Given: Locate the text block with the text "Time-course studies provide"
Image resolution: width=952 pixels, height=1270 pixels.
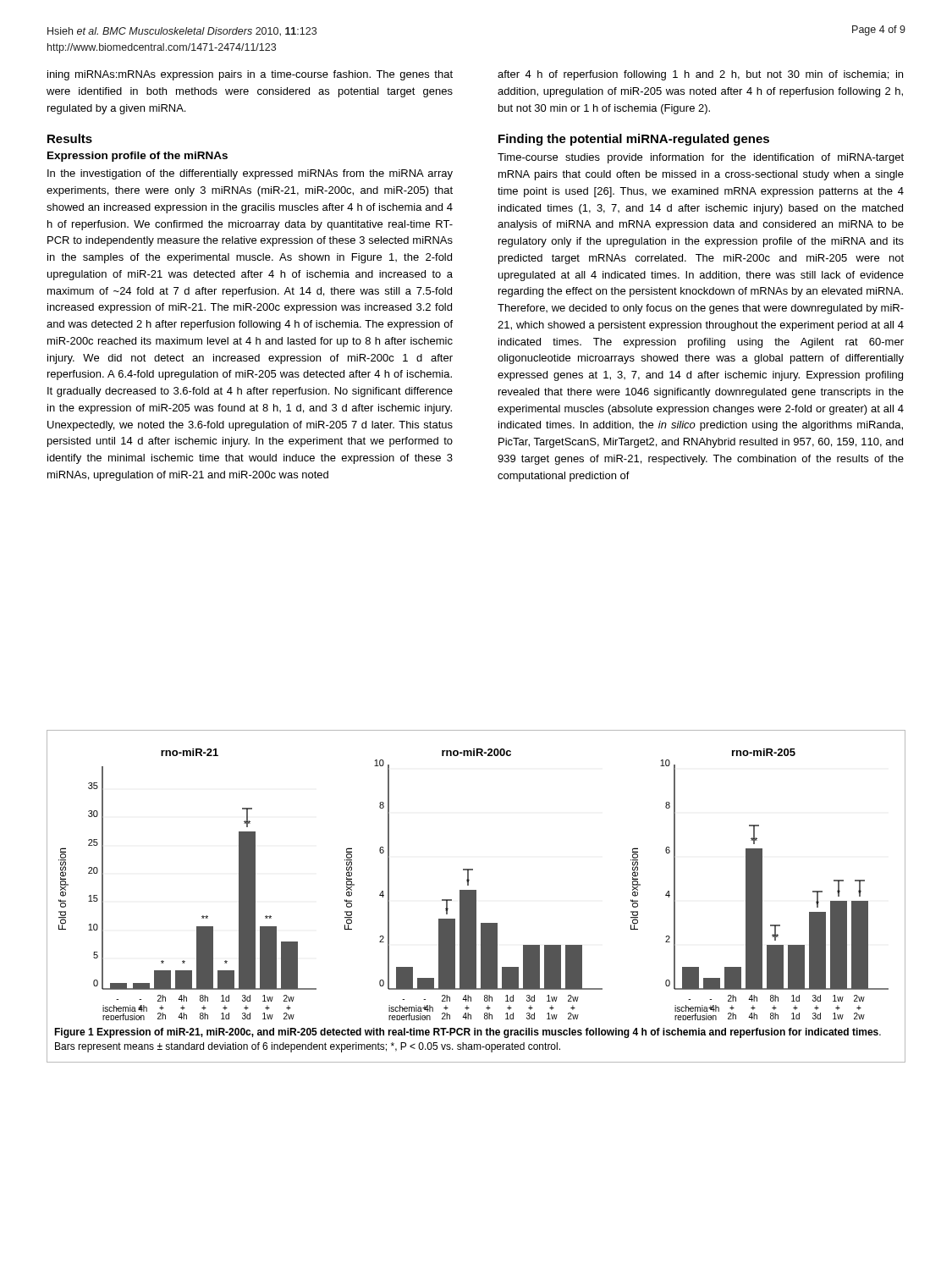Looking at the screenshot, I should 701,316.
